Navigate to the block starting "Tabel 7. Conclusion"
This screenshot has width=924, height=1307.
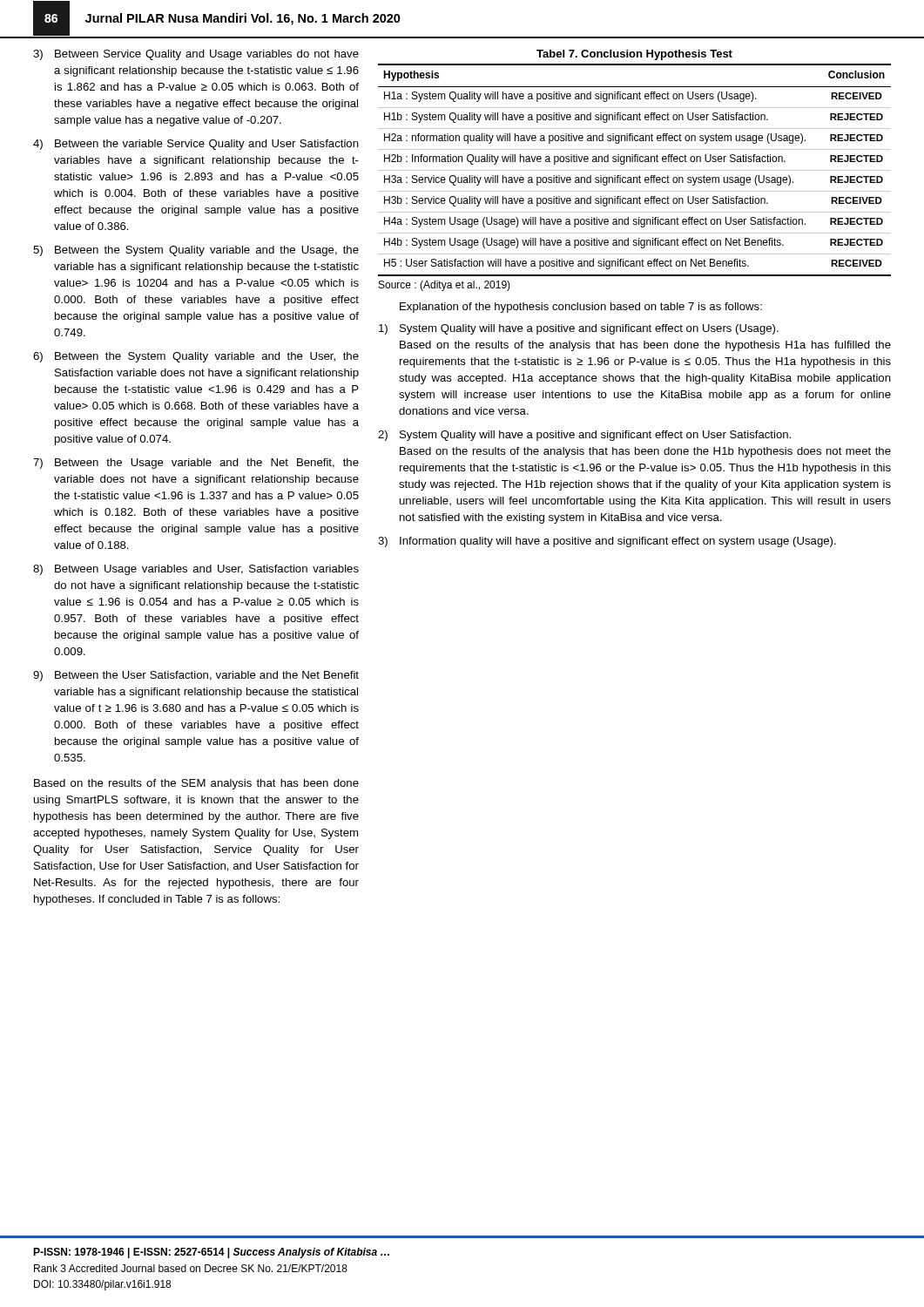coord(634,54)
